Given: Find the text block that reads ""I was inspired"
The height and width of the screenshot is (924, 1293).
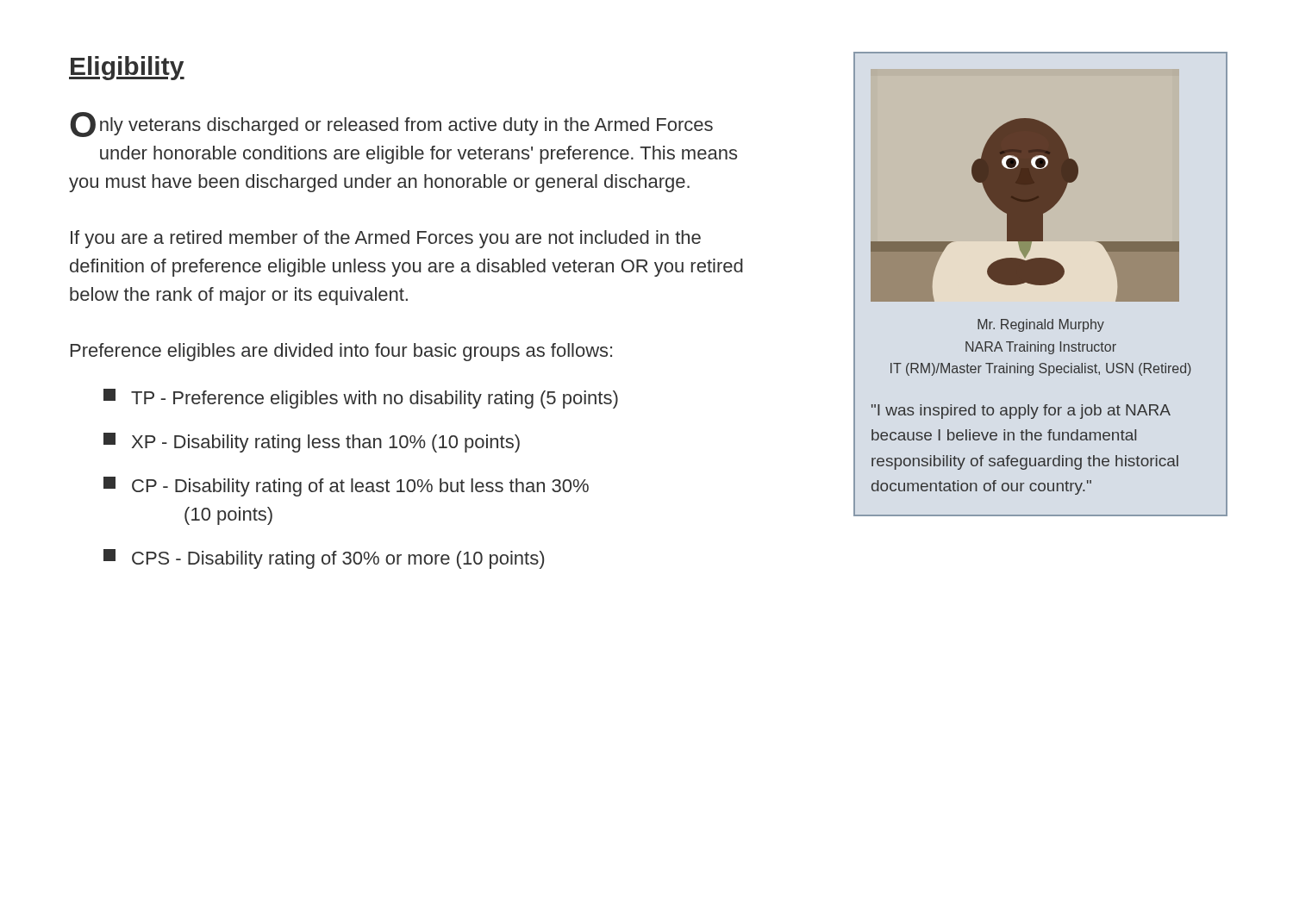Looking at the screenshot, I should point(1025,448).
